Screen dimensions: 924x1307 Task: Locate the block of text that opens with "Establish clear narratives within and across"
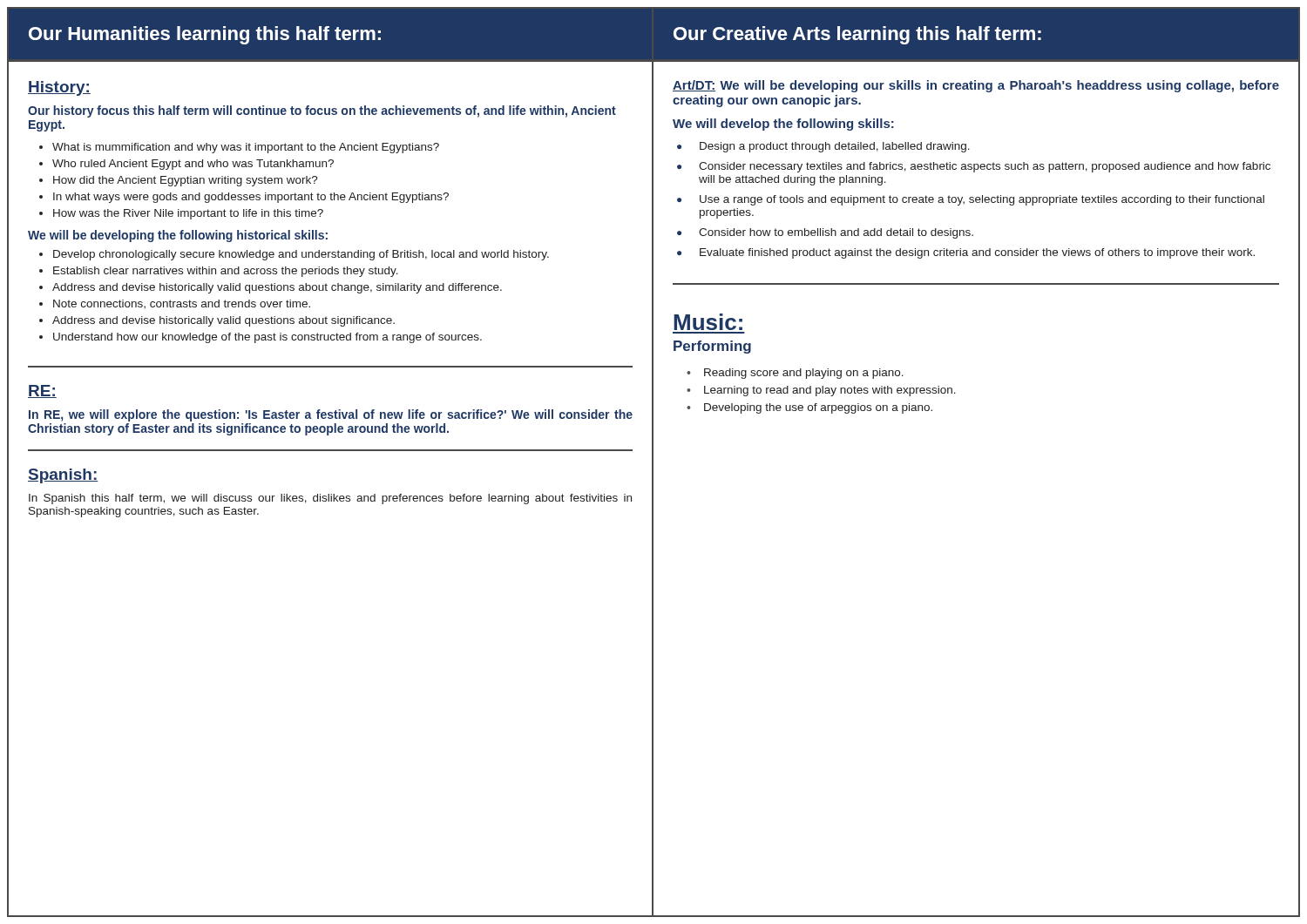click(225, 270)
